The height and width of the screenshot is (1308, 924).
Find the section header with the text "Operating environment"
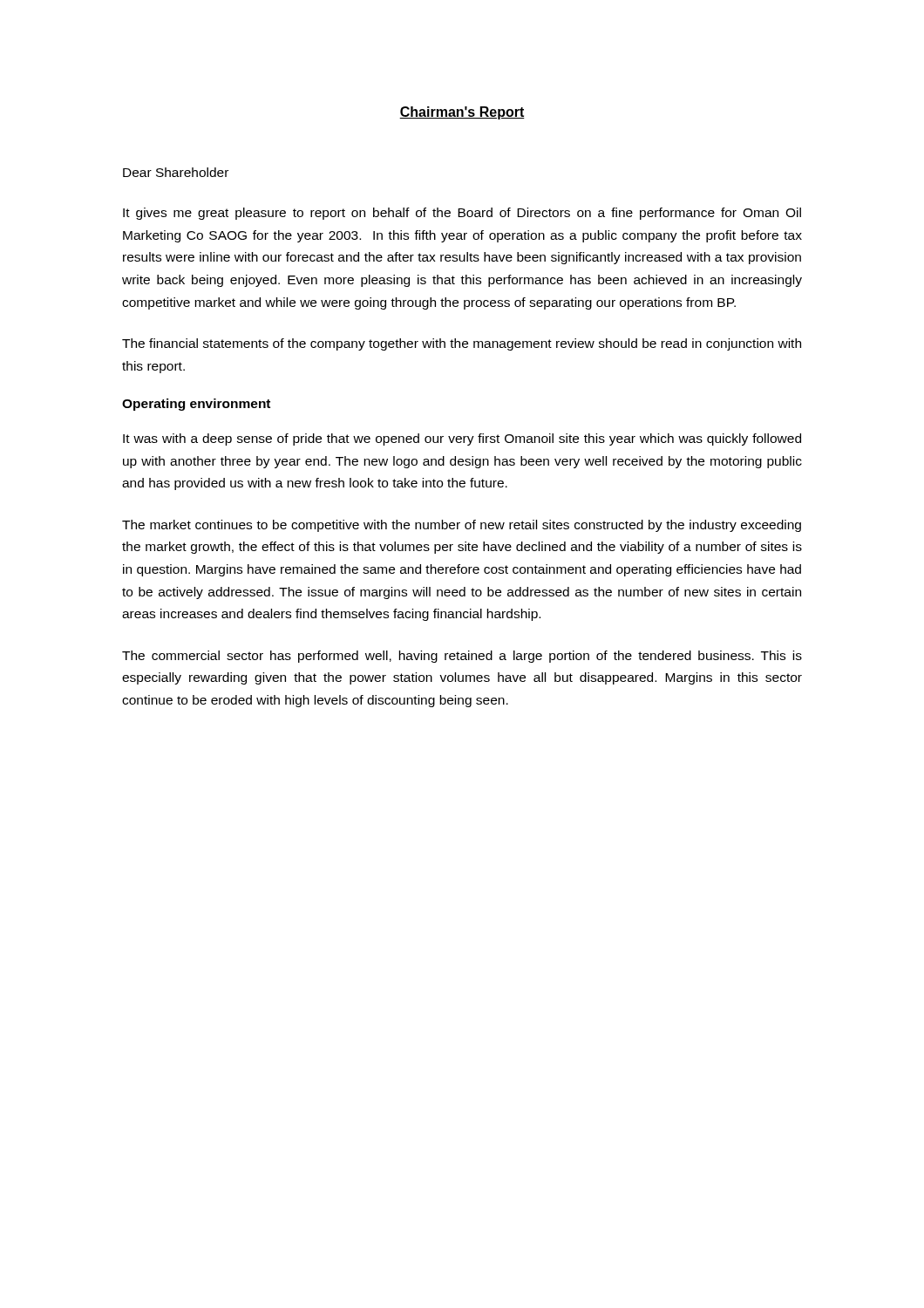click(196, 403)
